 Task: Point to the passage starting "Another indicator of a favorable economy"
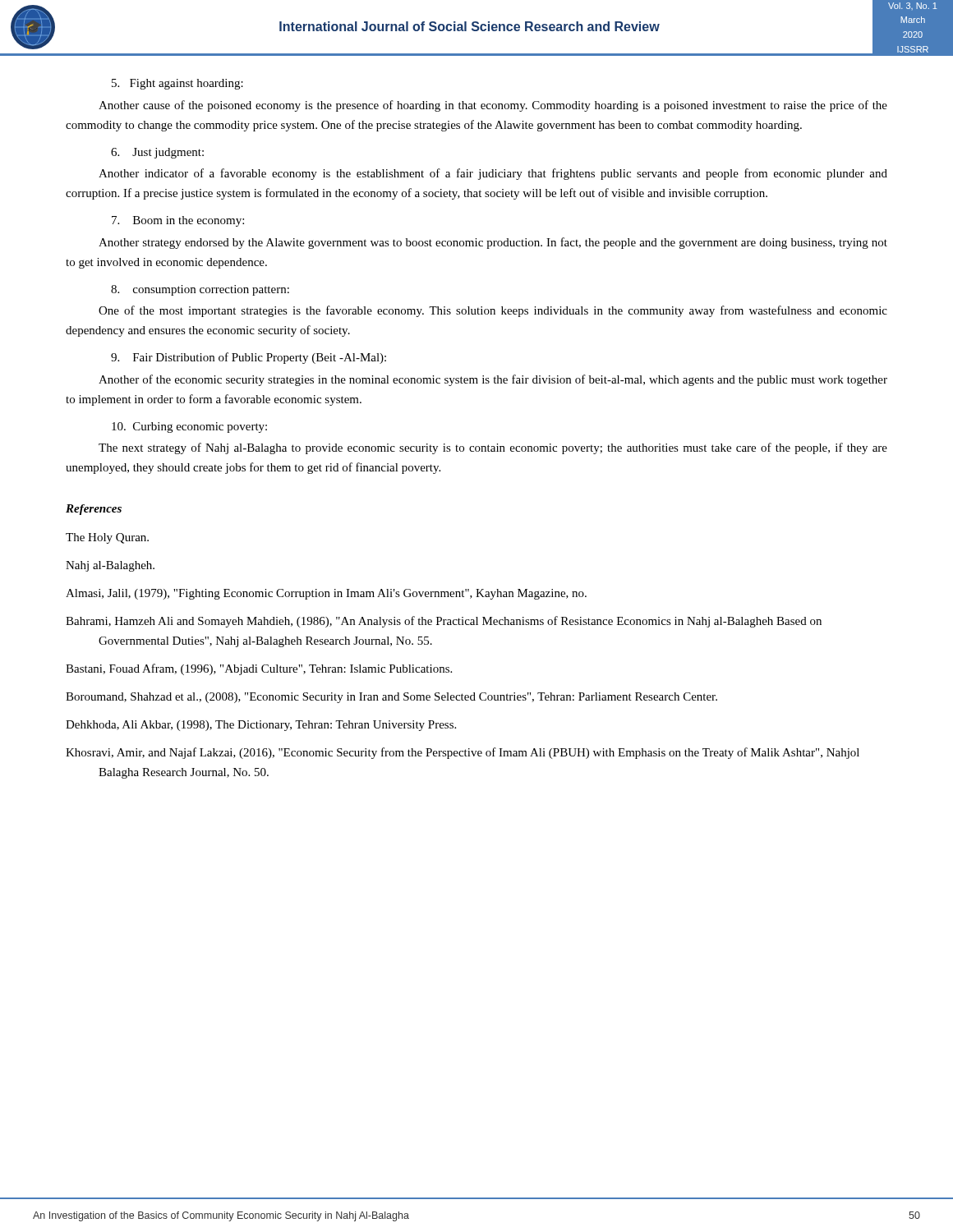(476, 183)
